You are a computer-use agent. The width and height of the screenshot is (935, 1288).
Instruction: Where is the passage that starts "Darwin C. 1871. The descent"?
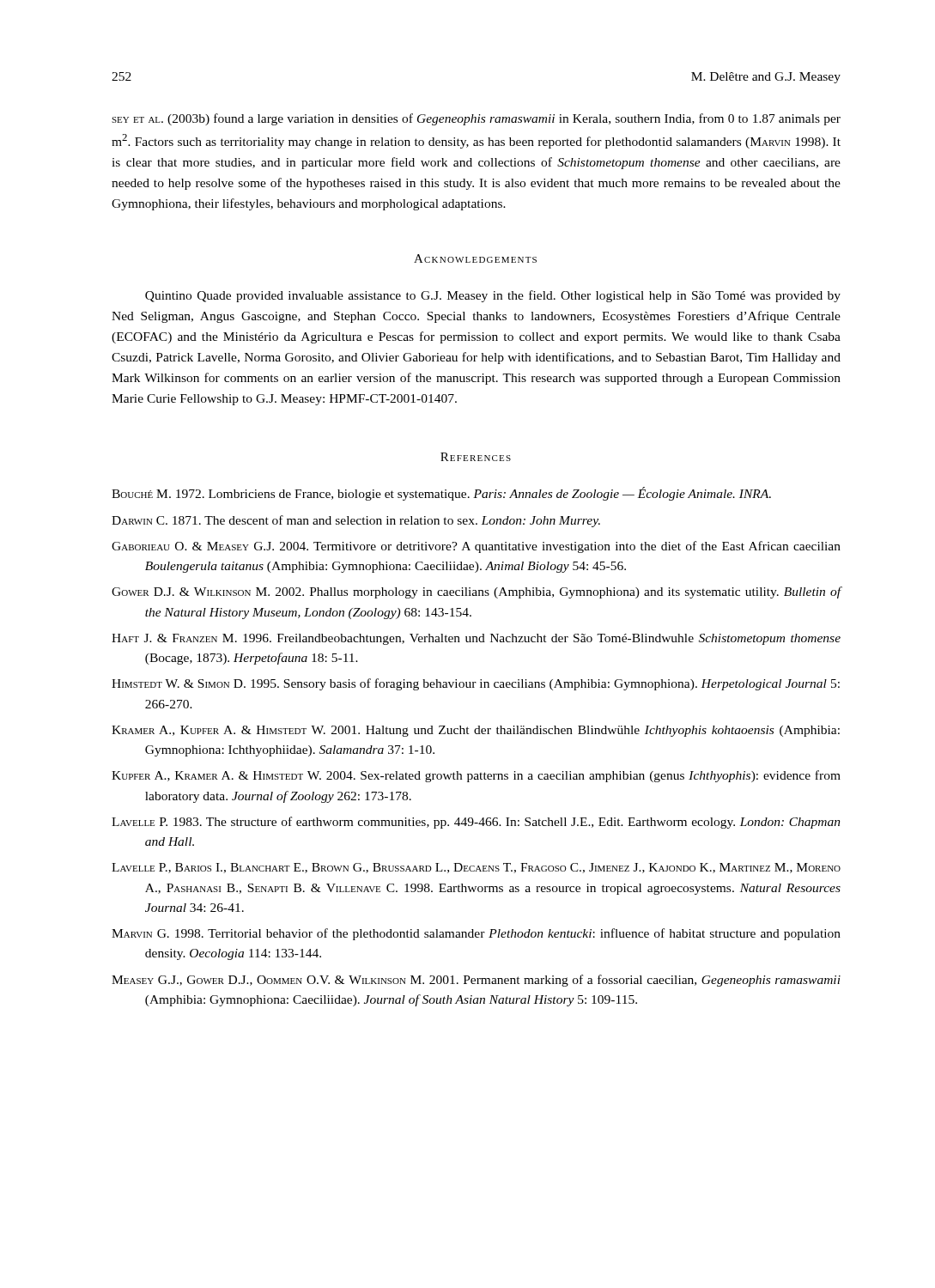356,520
